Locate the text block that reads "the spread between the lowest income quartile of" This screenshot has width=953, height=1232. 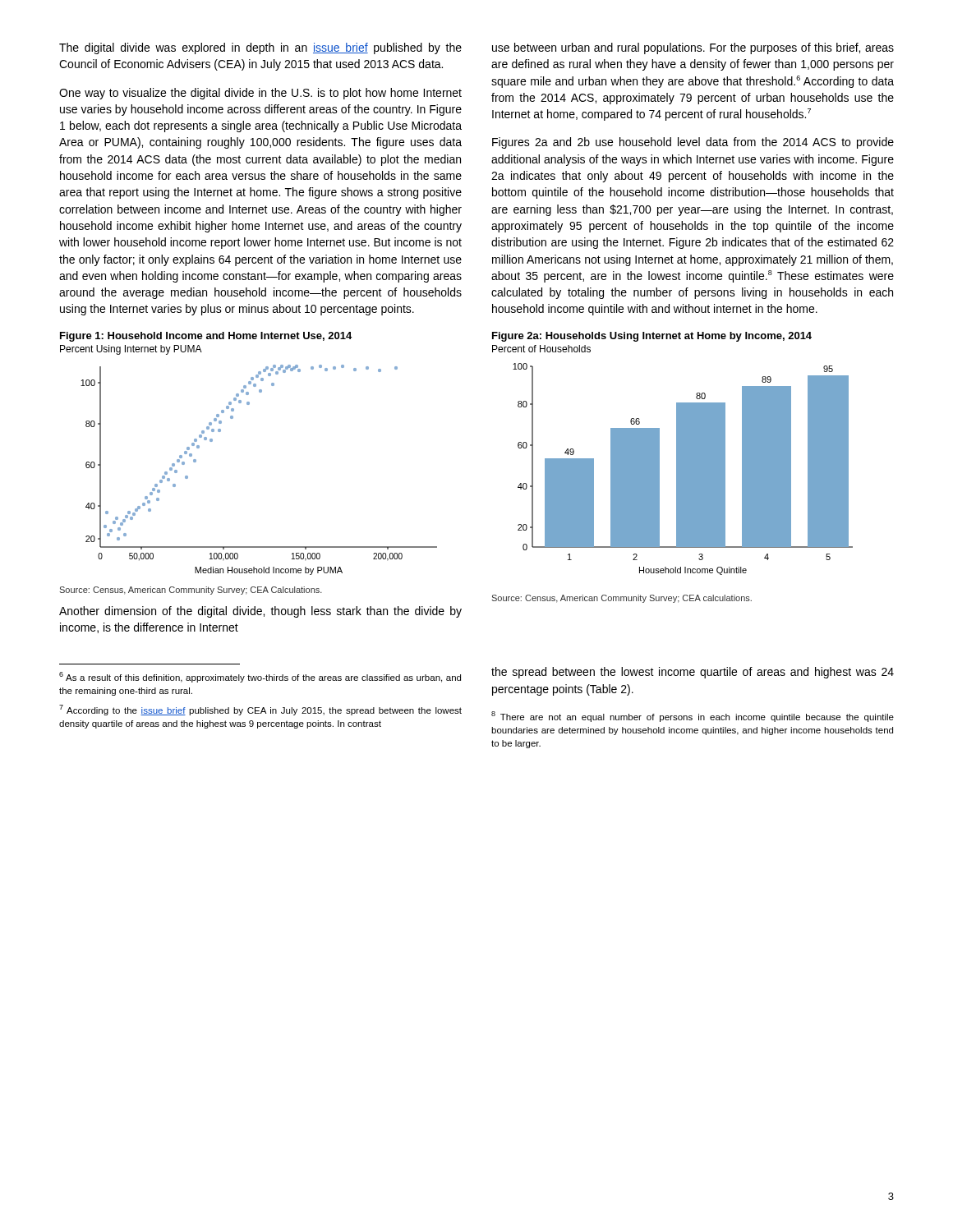pyautogui.click(x=693, y=681)
